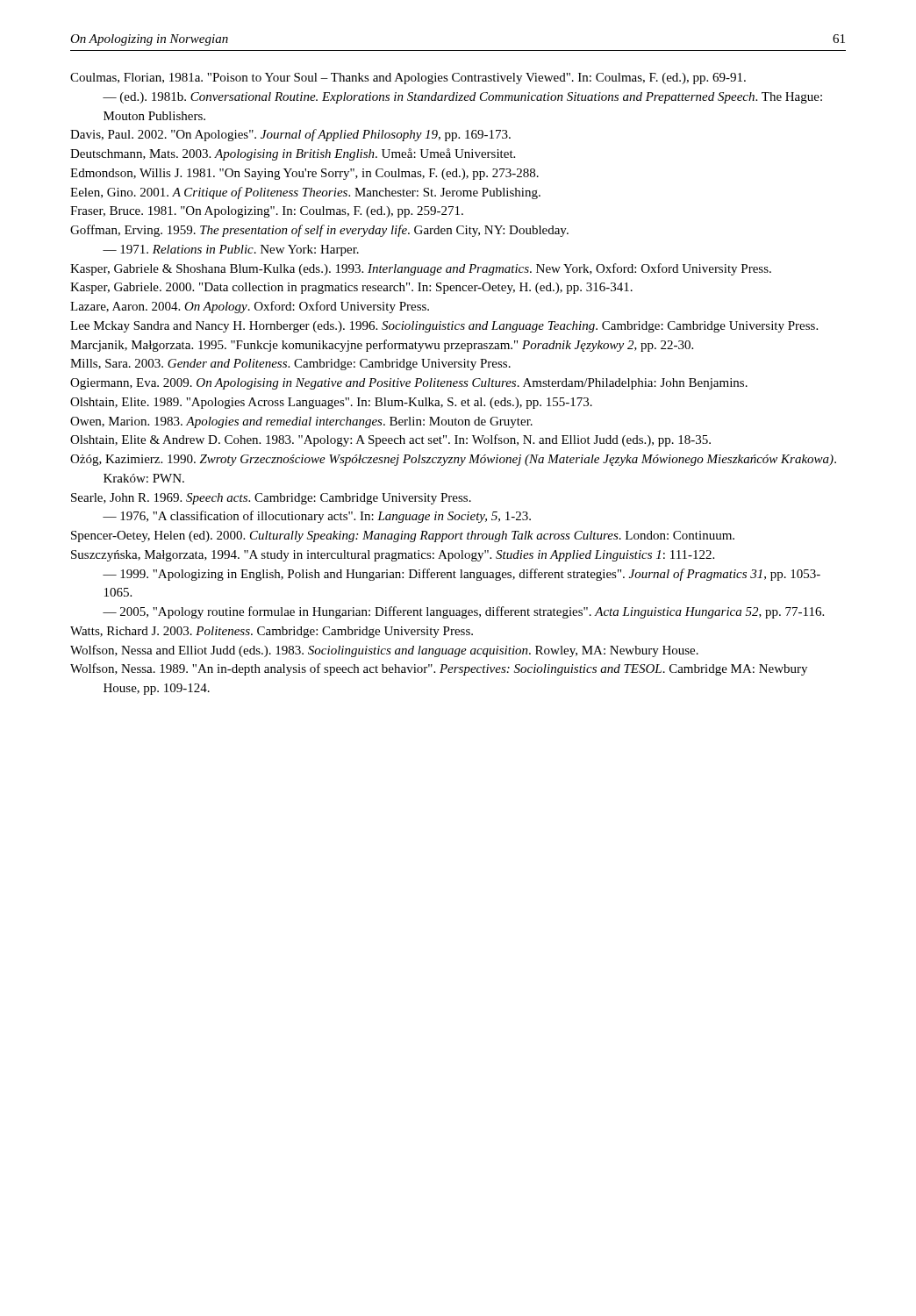
Task: Navigate to the region starting "Ożóg, Kazimierz. 1990."
Action: [x=454, y=468]
